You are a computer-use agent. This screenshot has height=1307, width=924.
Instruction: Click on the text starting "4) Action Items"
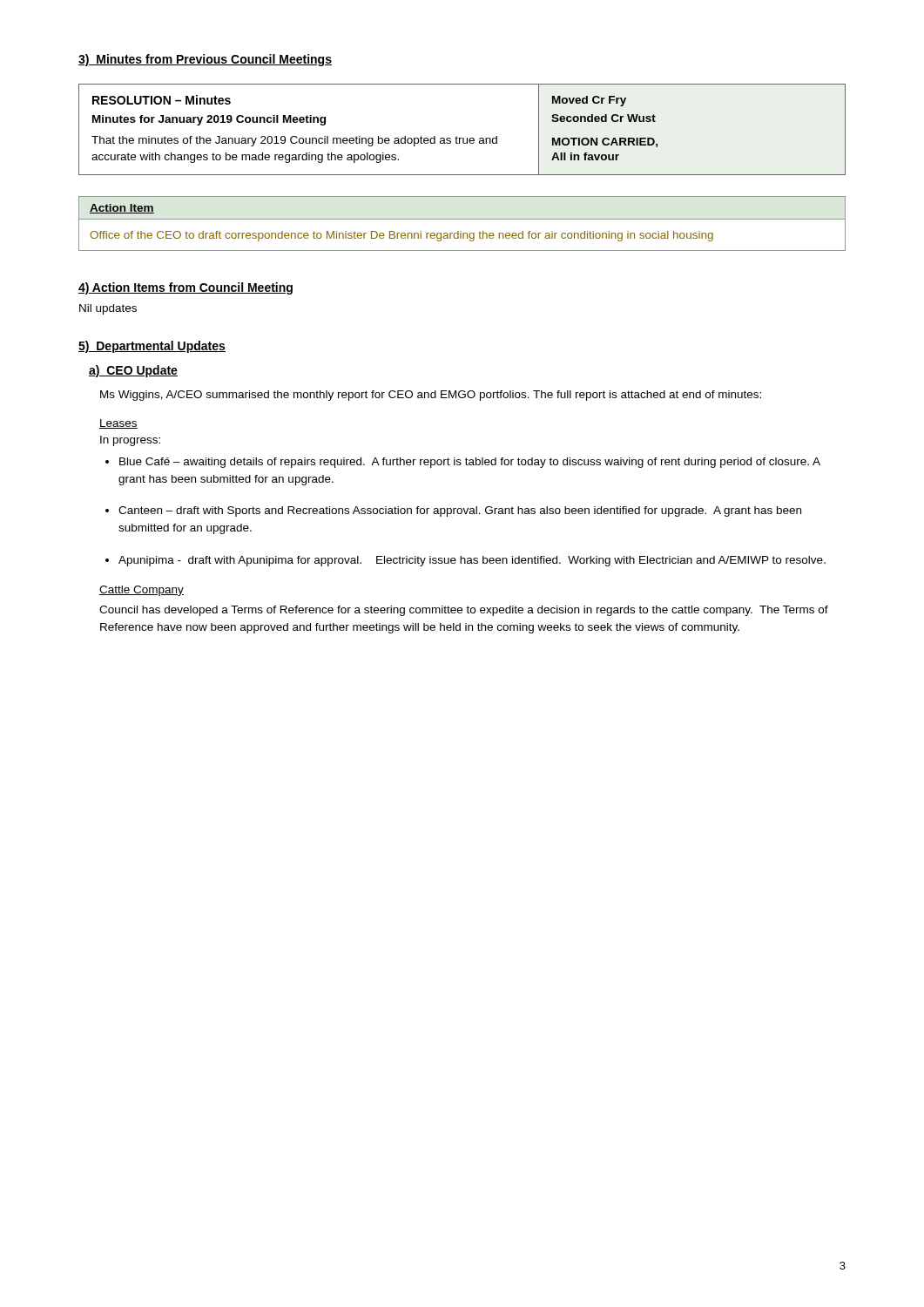[x=186, y=288]
